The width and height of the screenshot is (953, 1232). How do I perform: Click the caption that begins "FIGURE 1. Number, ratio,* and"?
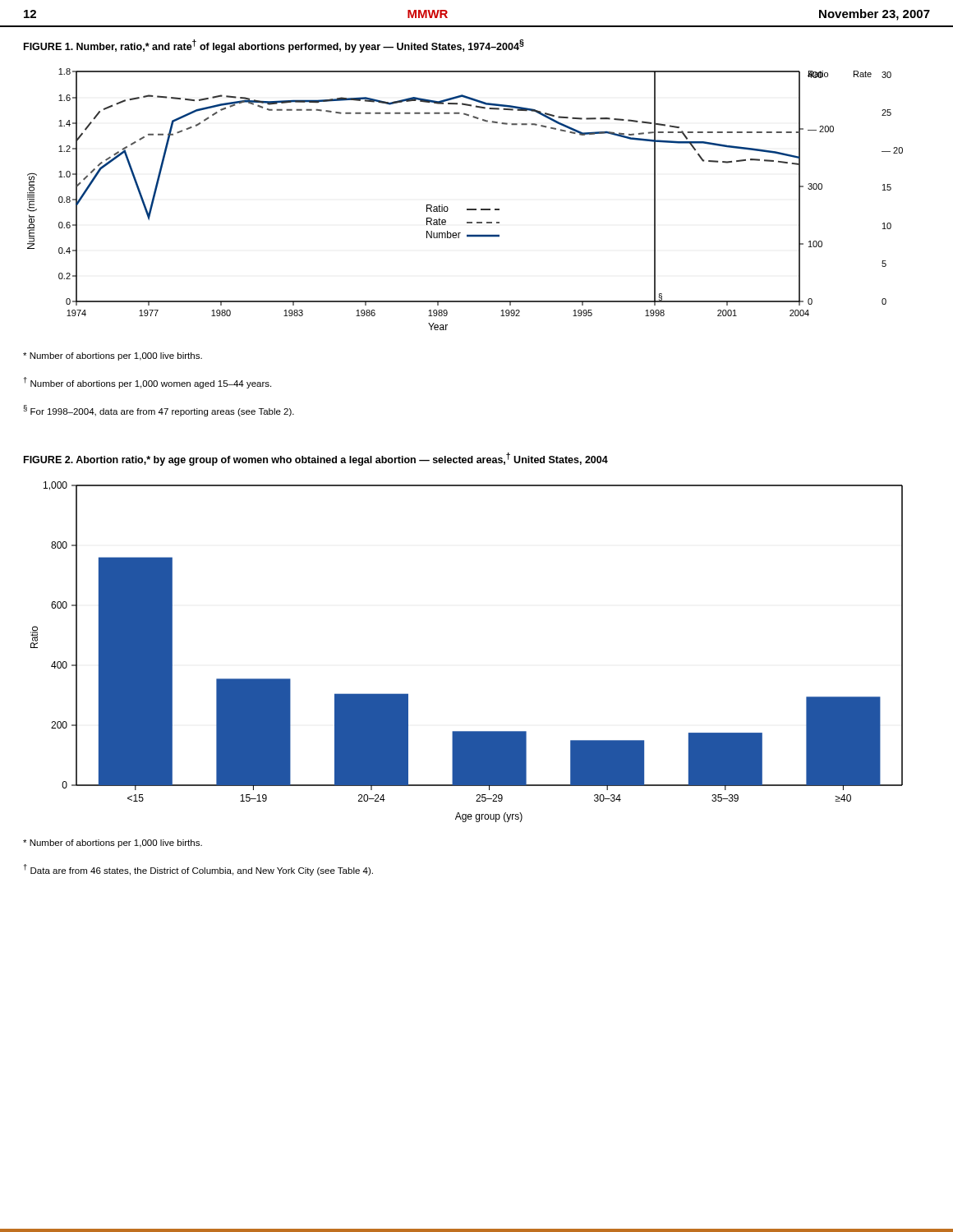click(x=273, y=46)
